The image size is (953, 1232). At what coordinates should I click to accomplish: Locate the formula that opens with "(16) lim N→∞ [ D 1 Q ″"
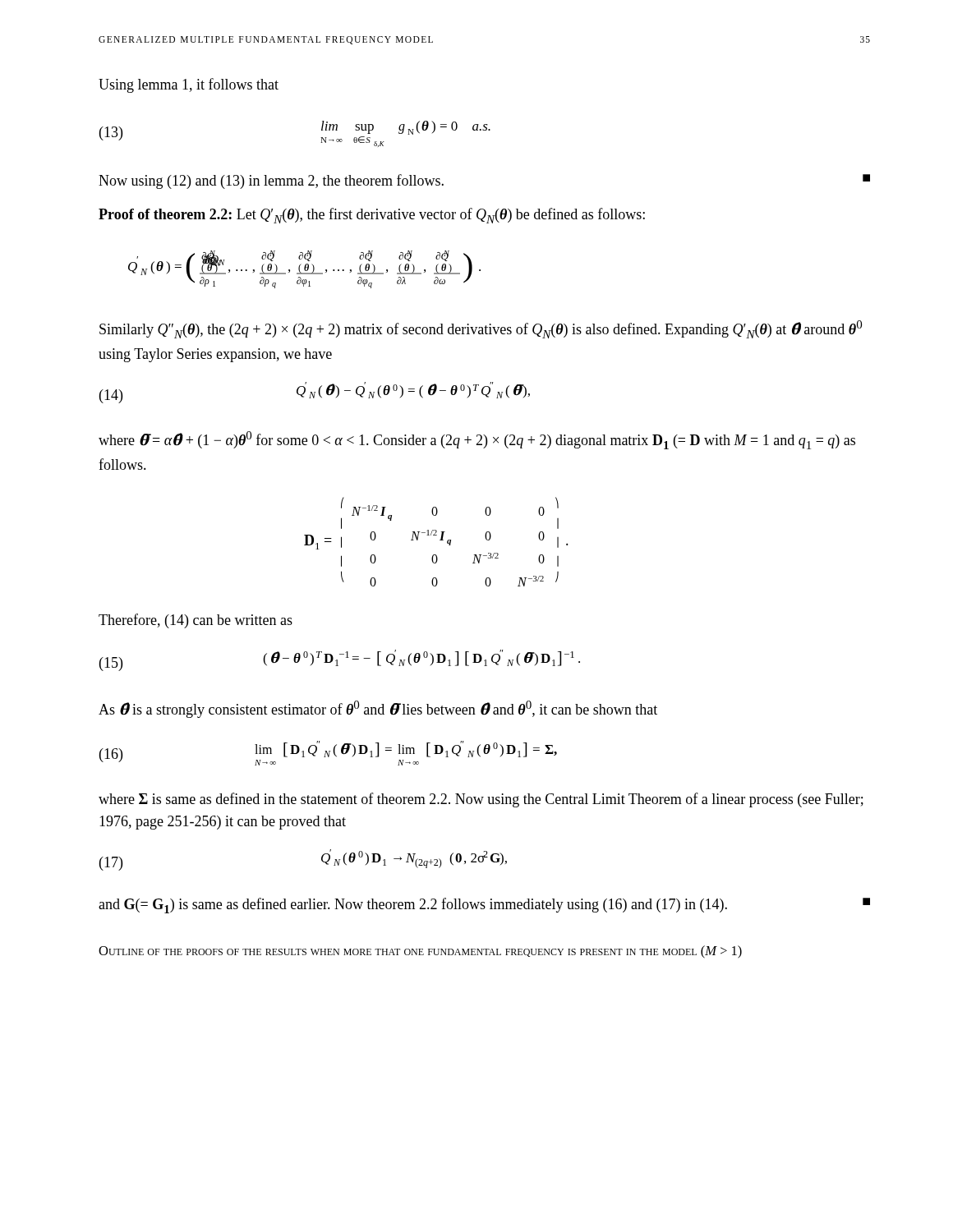485,754
